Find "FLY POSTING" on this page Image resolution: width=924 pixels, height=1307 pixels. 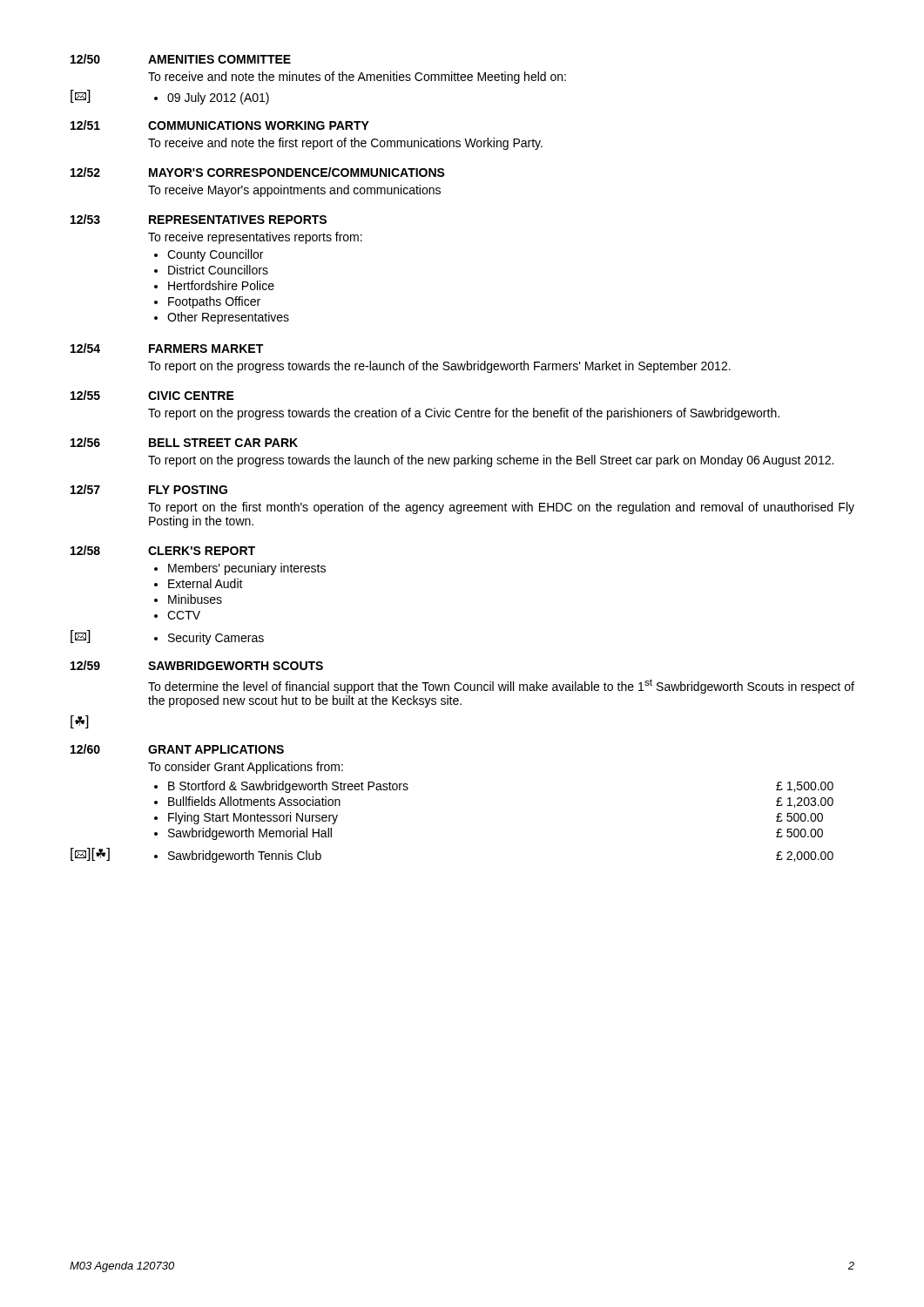(x=188, y=490)
